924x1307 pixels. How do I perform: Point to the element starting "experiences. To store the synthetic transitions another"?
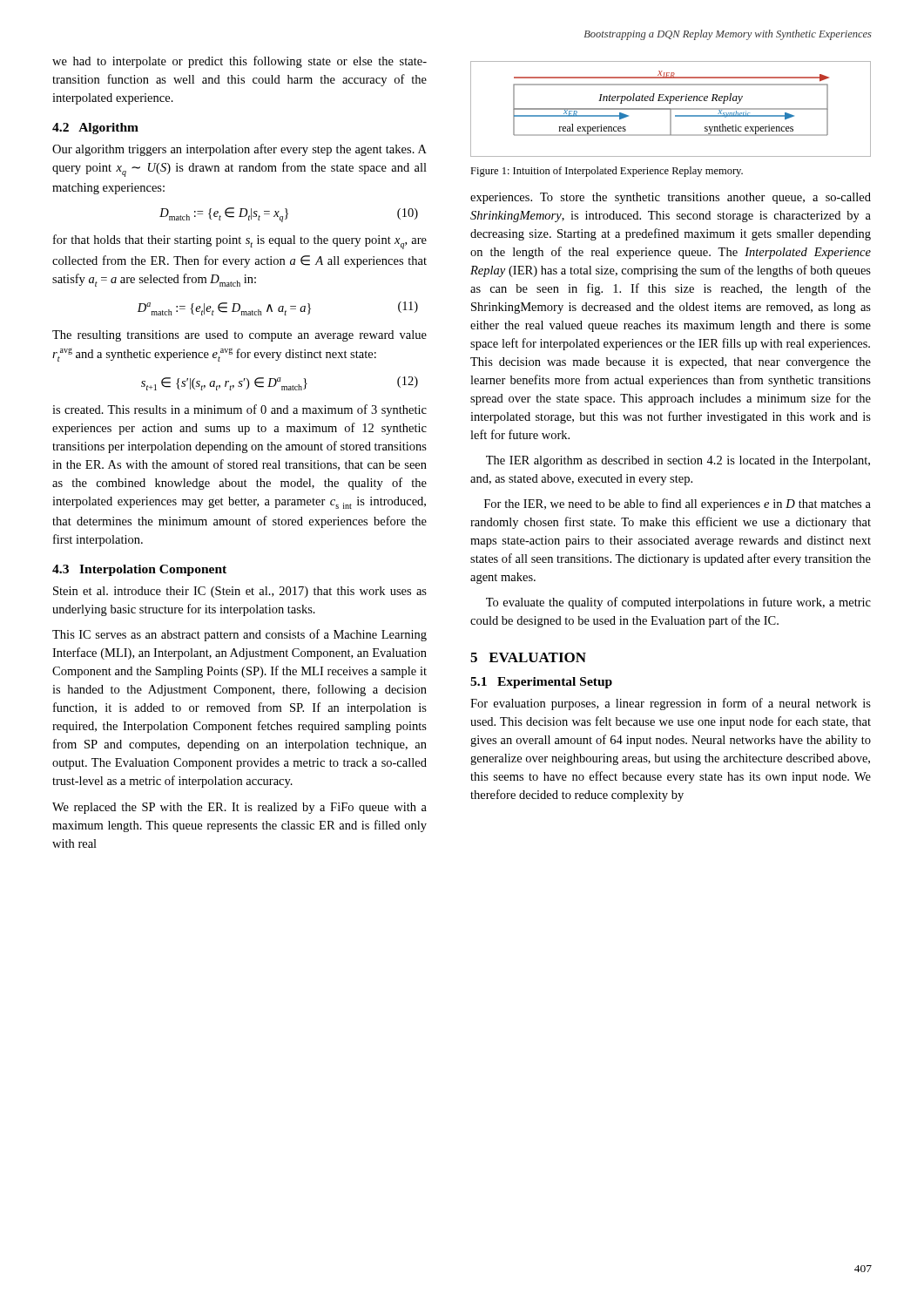(x=671, y=409)
